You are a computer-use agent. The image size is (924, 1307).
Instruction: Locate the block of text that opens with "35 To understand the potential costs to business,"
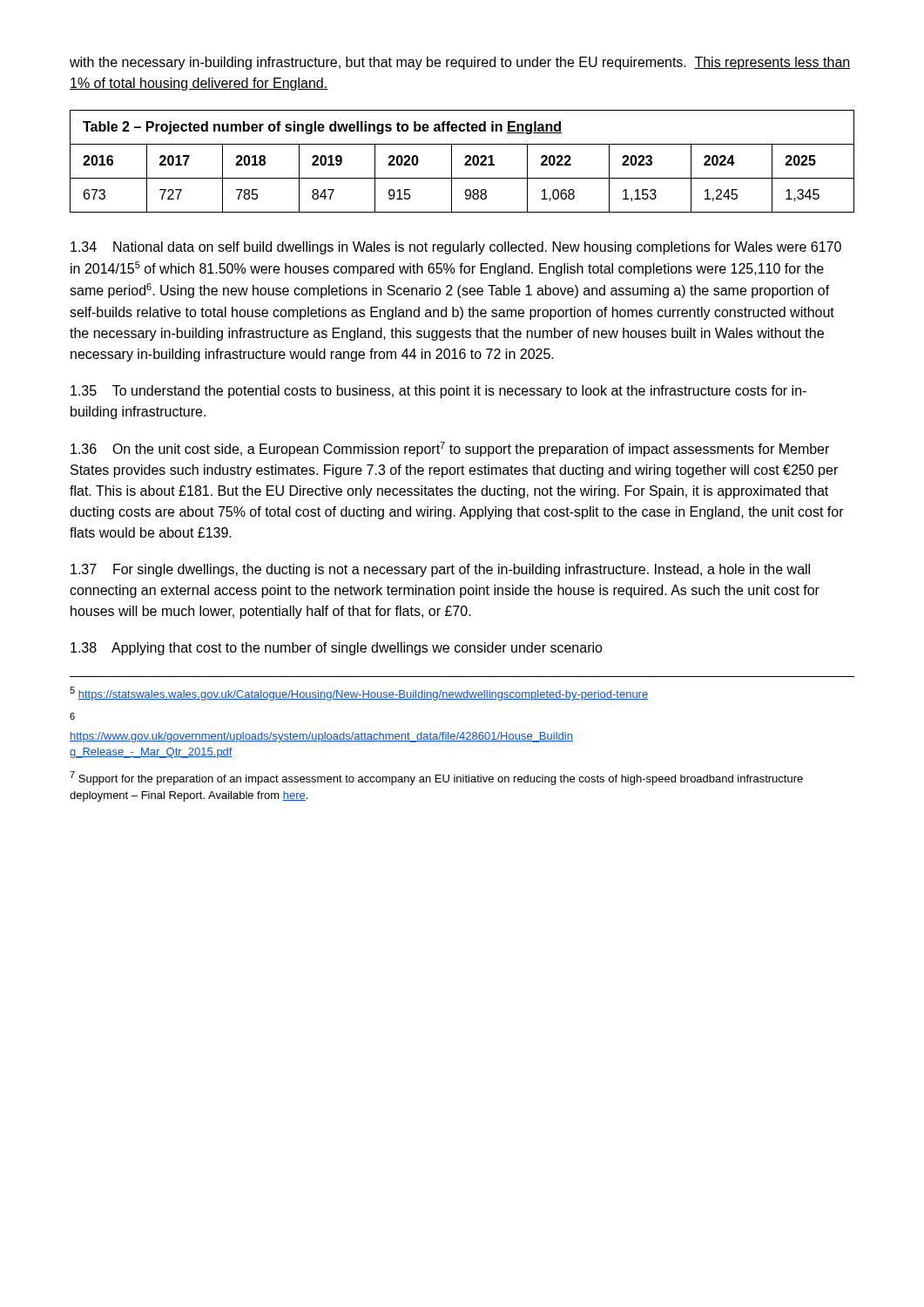coord(438,401)
